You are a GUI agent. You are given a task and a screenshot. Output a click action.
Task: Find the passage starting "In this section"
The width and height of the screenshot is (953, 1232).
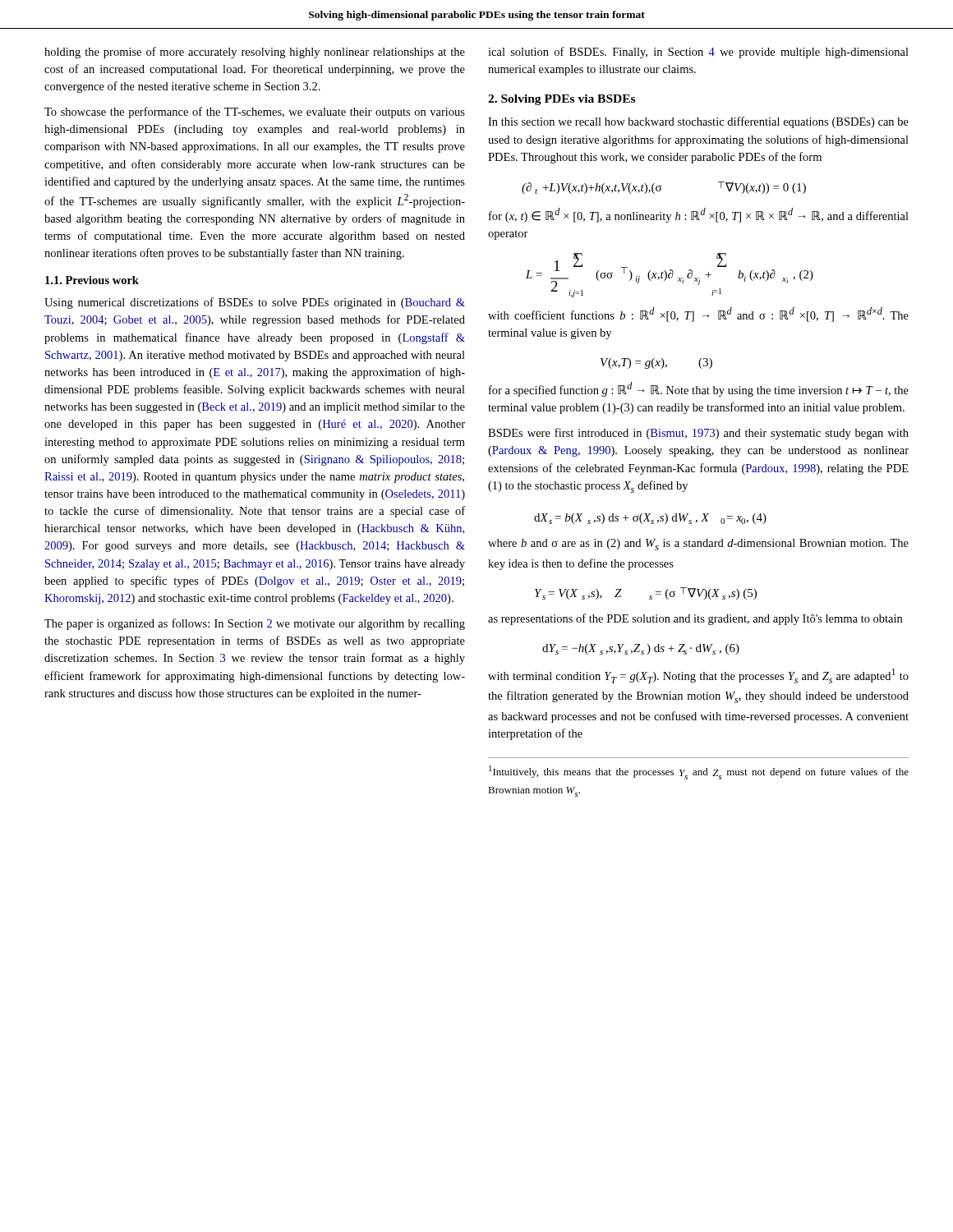point(698,139)
